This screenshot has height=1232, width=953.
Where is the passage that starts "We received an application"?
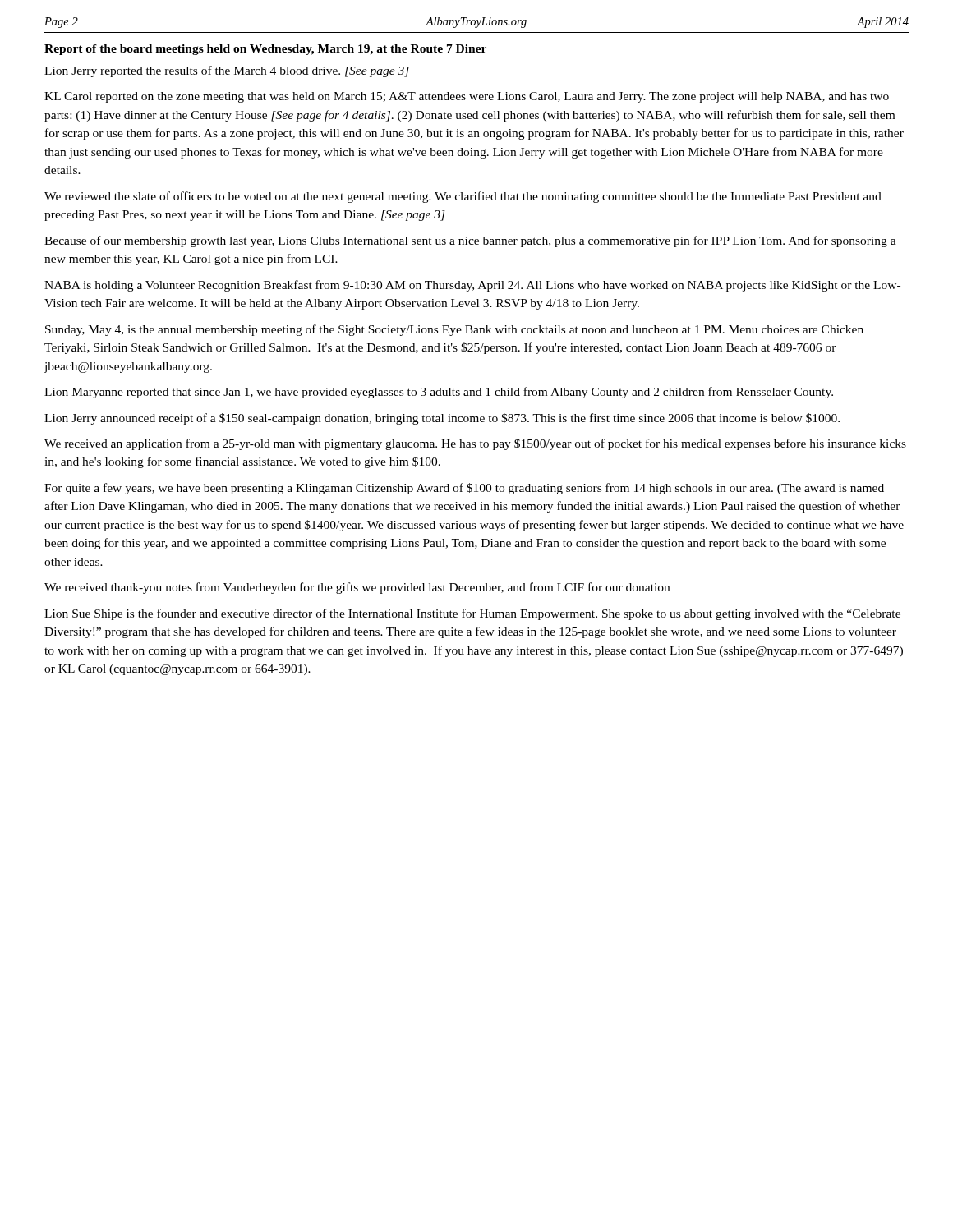[475, 452]
